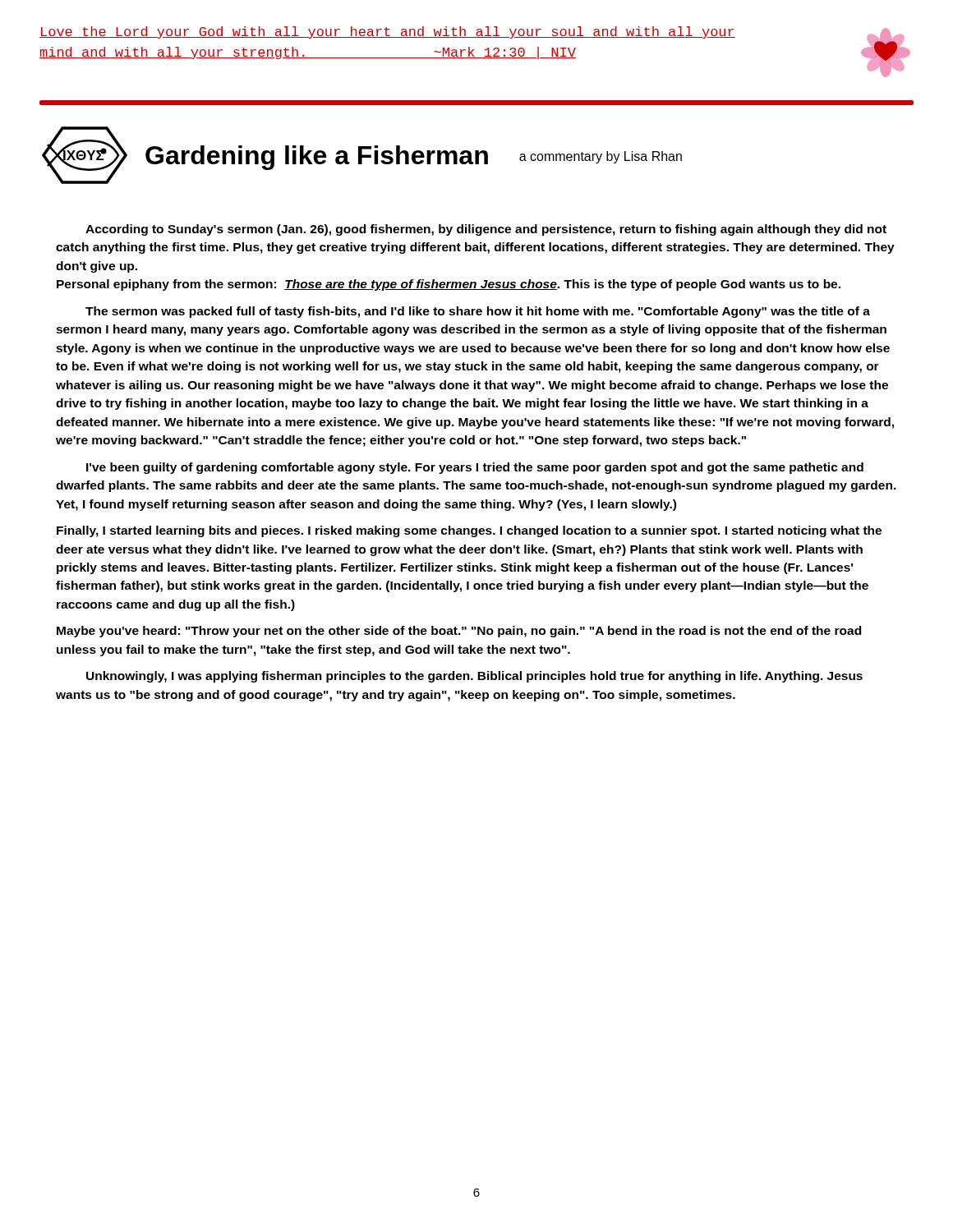
Task: Locate the text block that says "According to Sunday's sermon"
Action: [476, 462]
